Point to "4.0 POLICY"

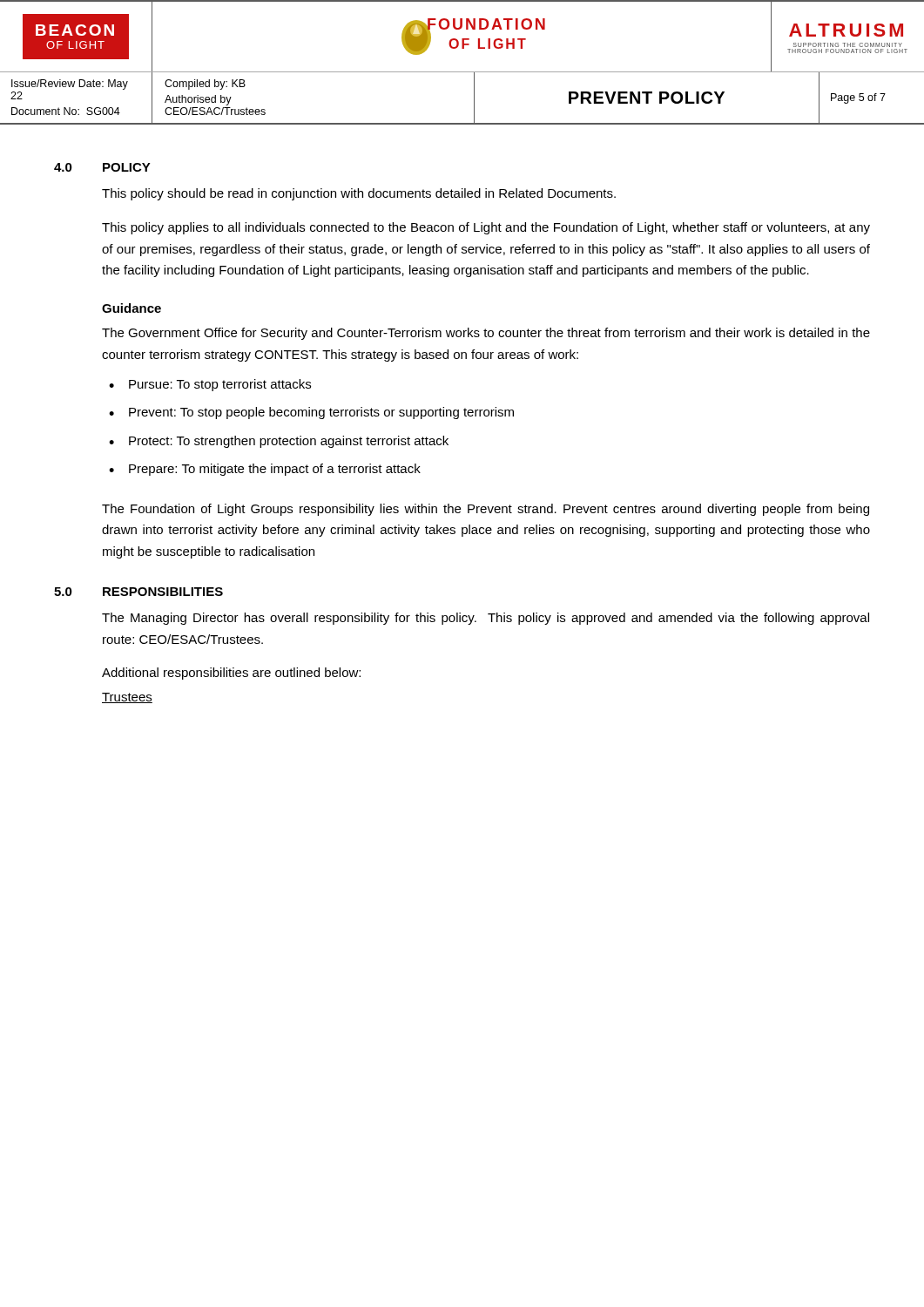pos(102,167)
